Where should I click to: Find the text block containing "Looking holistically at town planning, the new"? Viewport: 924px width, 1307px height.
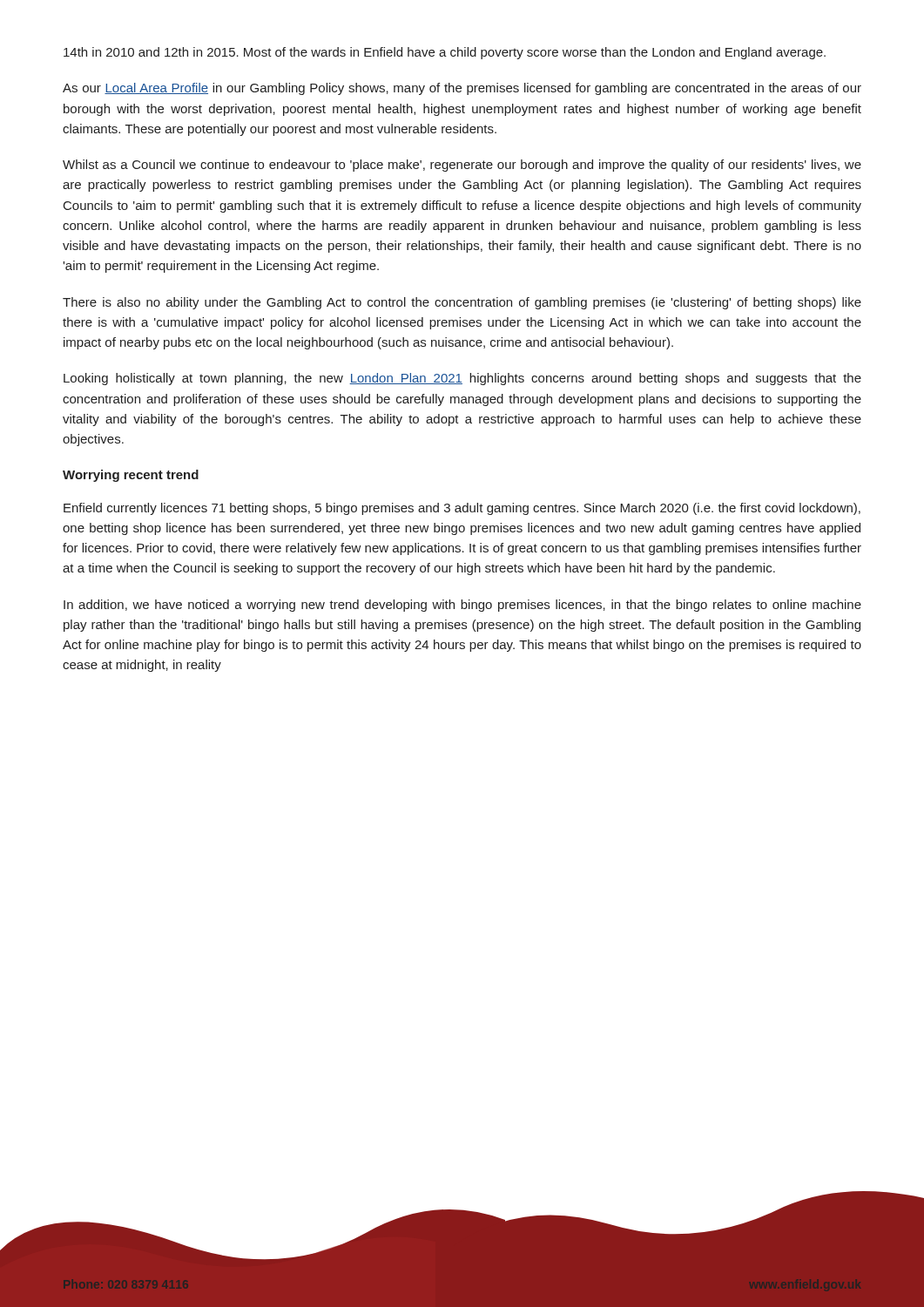(x=462, y=408)
